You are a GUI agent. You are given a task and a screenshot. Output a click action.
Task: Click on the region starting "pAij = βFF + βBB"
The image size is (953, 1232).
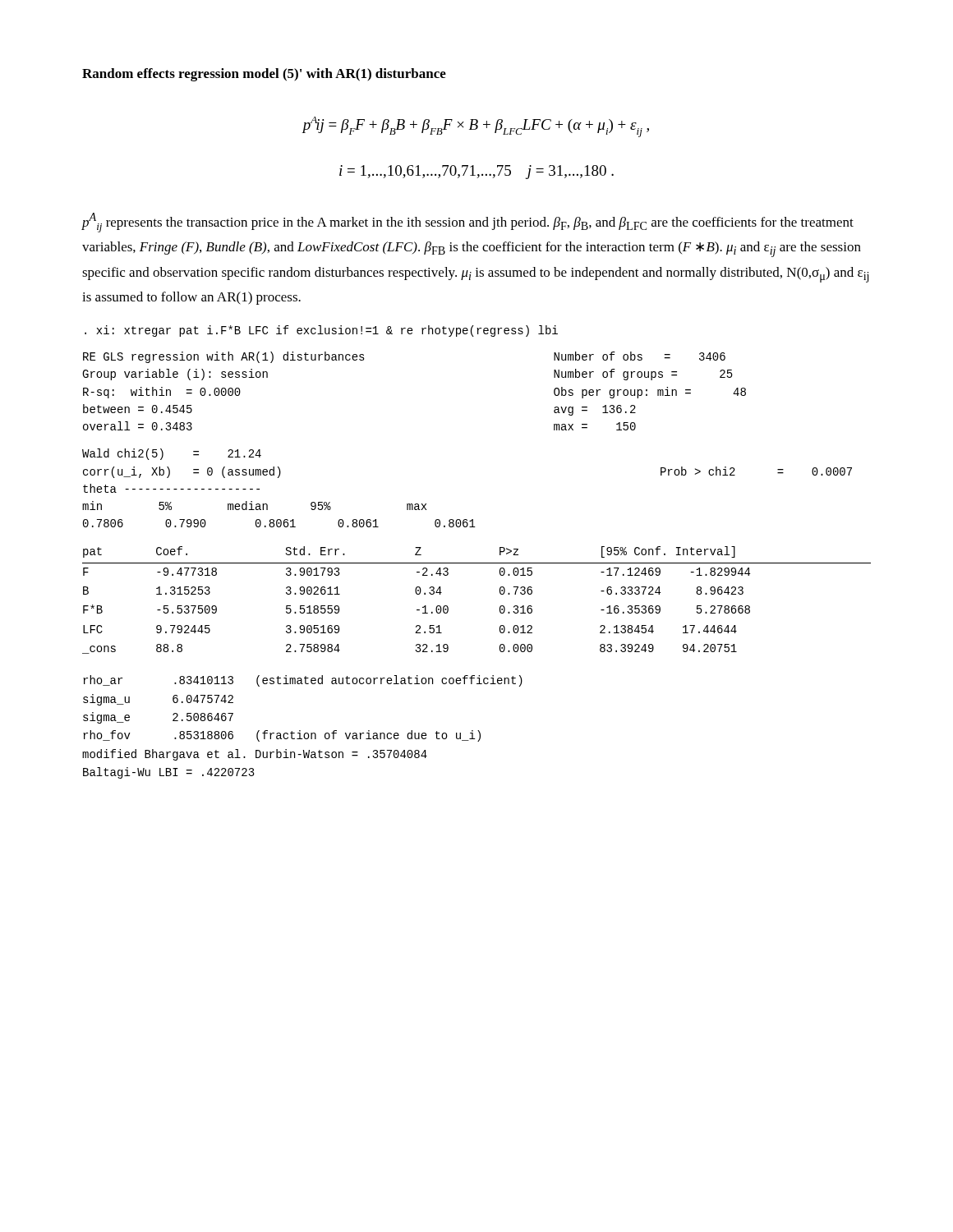pyautogui.click(x=476, y=122)
